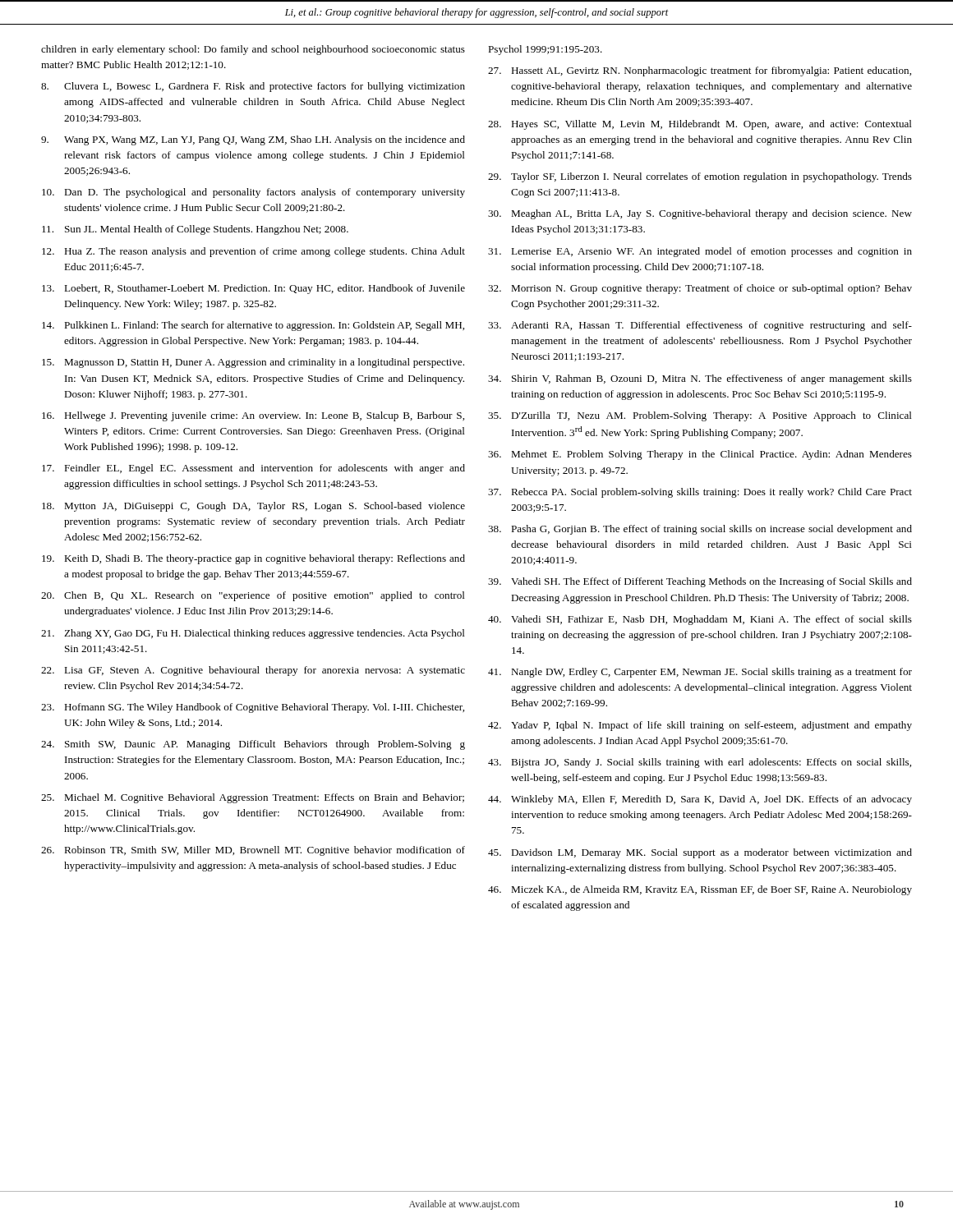Click where it says "Psychol 1999;91:195-203."
The height and width of the screenshot is (1232, 953).
click(545, 49)
